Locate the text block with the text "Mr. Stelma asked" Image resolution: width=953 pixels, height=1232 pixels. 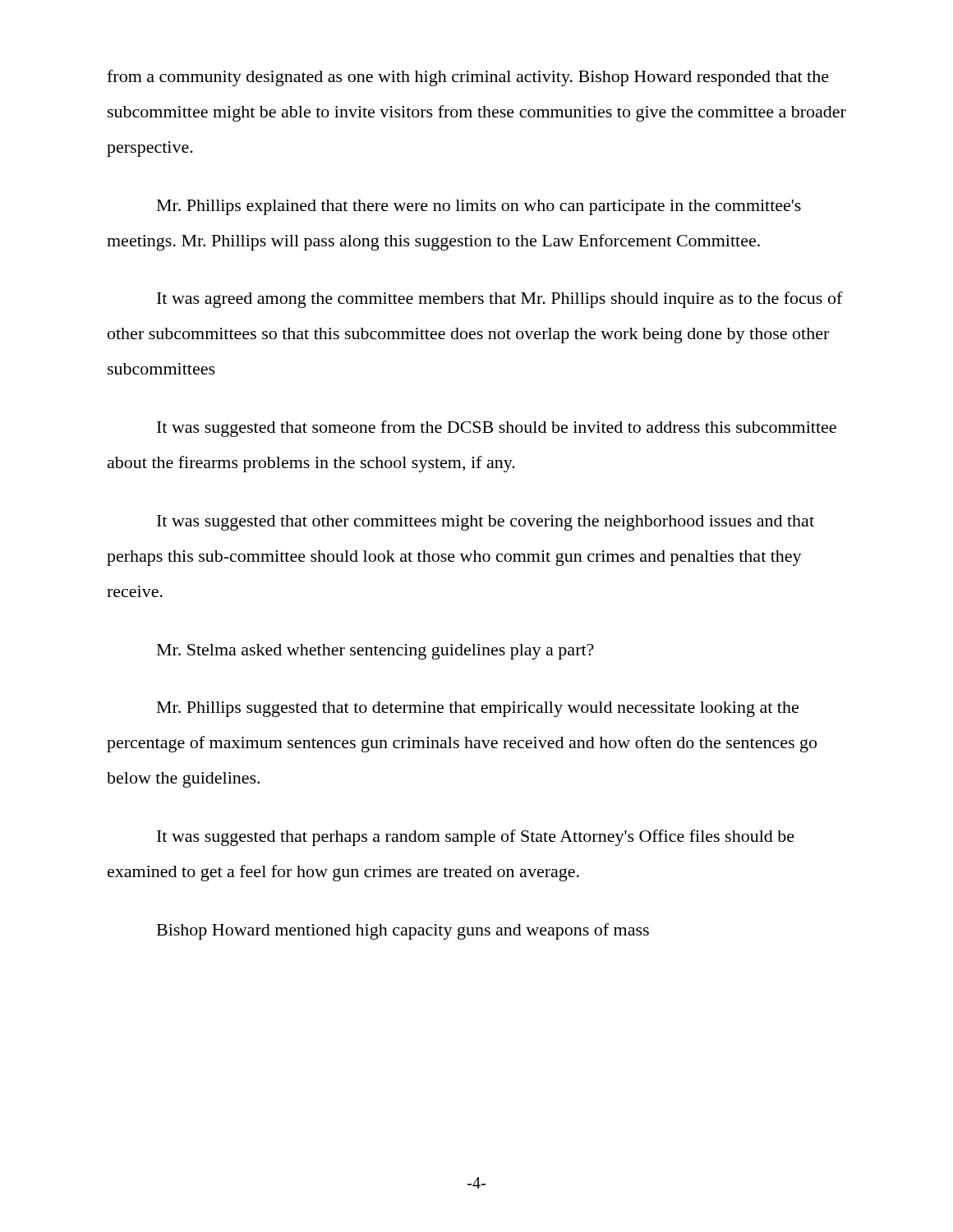click(476, 650)
